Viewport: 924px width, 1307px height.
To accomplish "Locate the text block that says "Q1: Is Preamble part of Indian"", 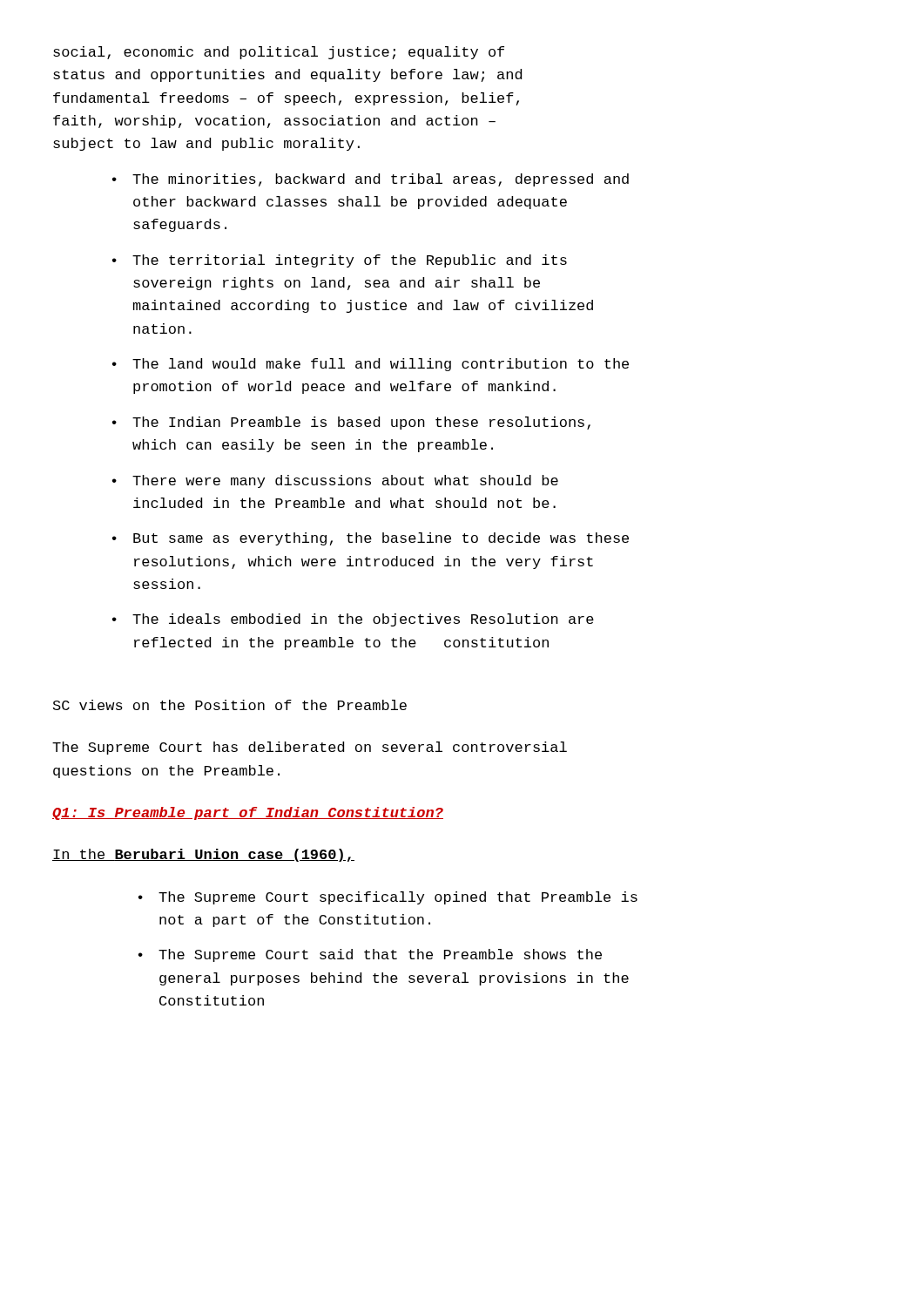I will pos(248,813).
